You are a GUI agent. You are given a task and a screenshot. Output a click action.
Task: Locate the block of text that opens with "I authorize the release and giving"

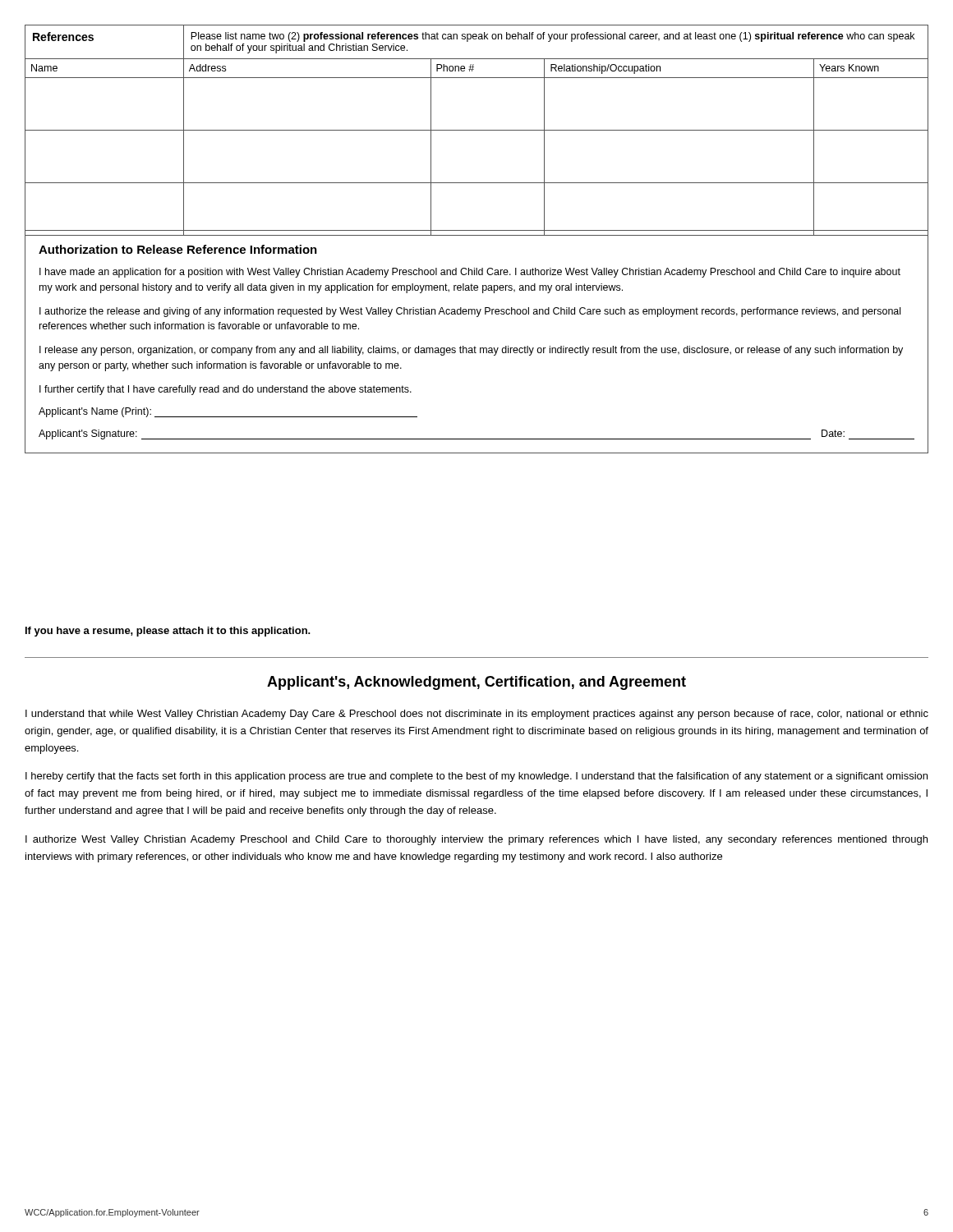point(476,319)
